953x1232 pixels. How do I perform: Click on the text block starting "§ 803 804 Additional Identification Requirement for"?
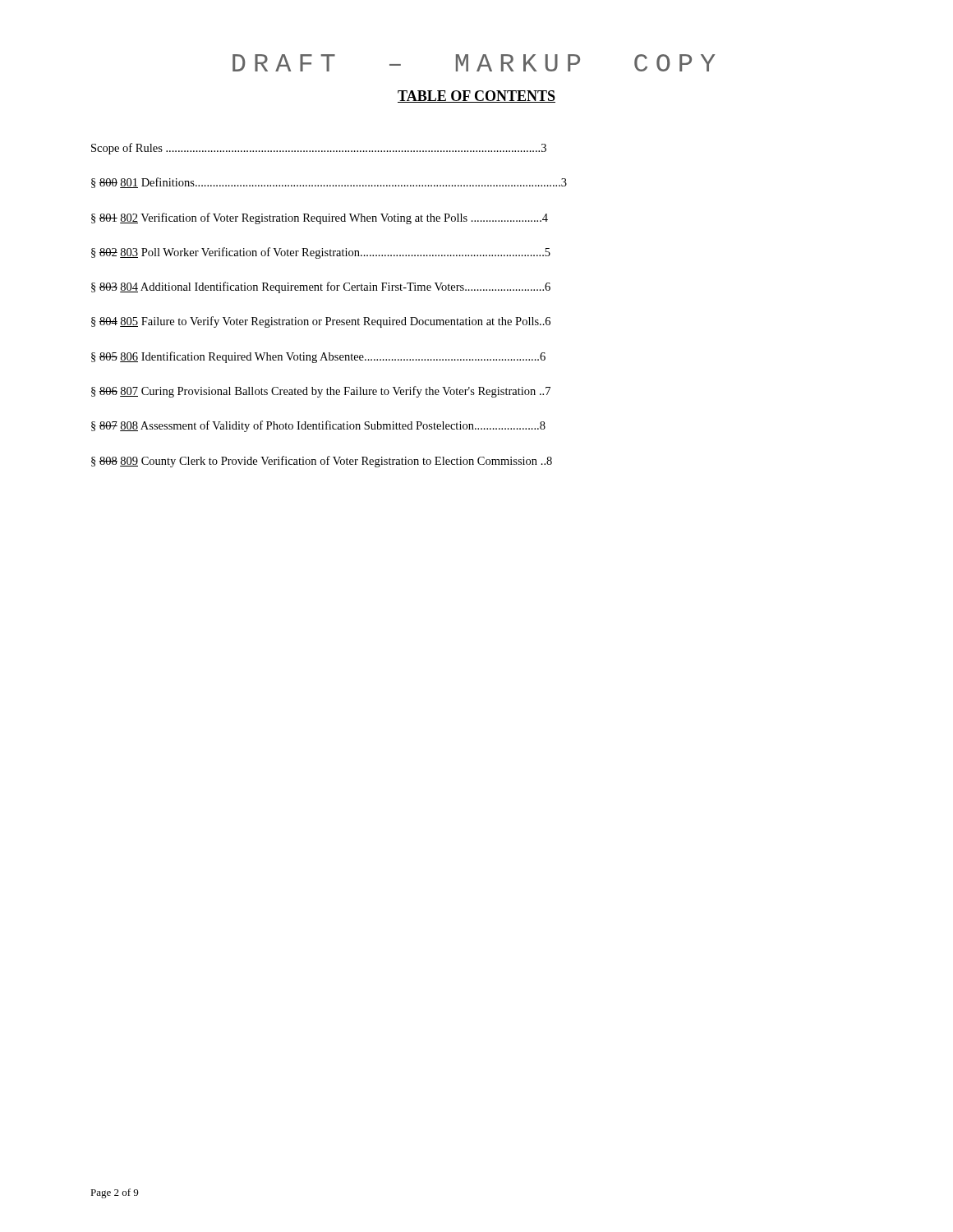coord(321,287)
